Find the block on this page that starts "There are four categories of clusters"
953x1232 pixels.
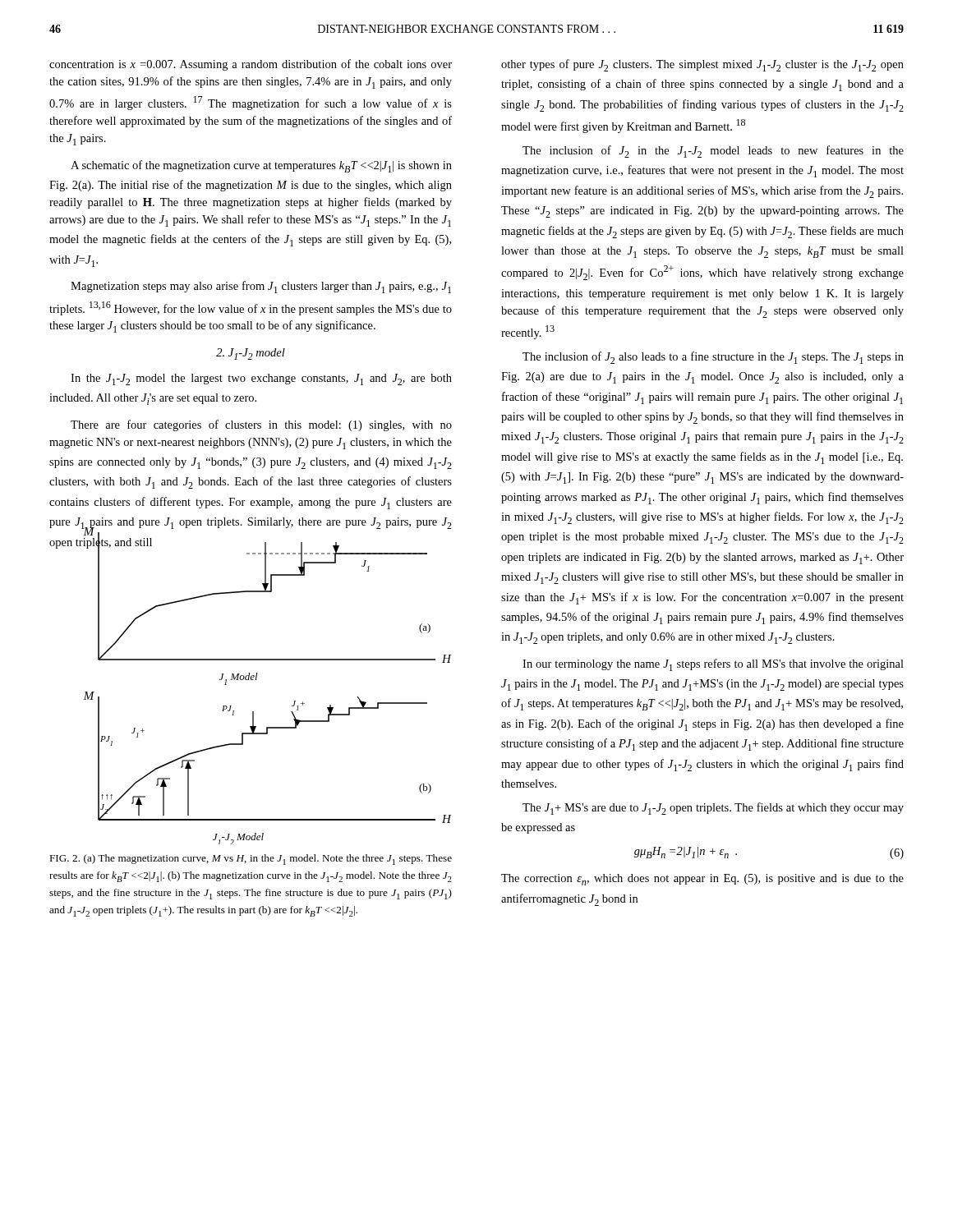click(251, 483)
